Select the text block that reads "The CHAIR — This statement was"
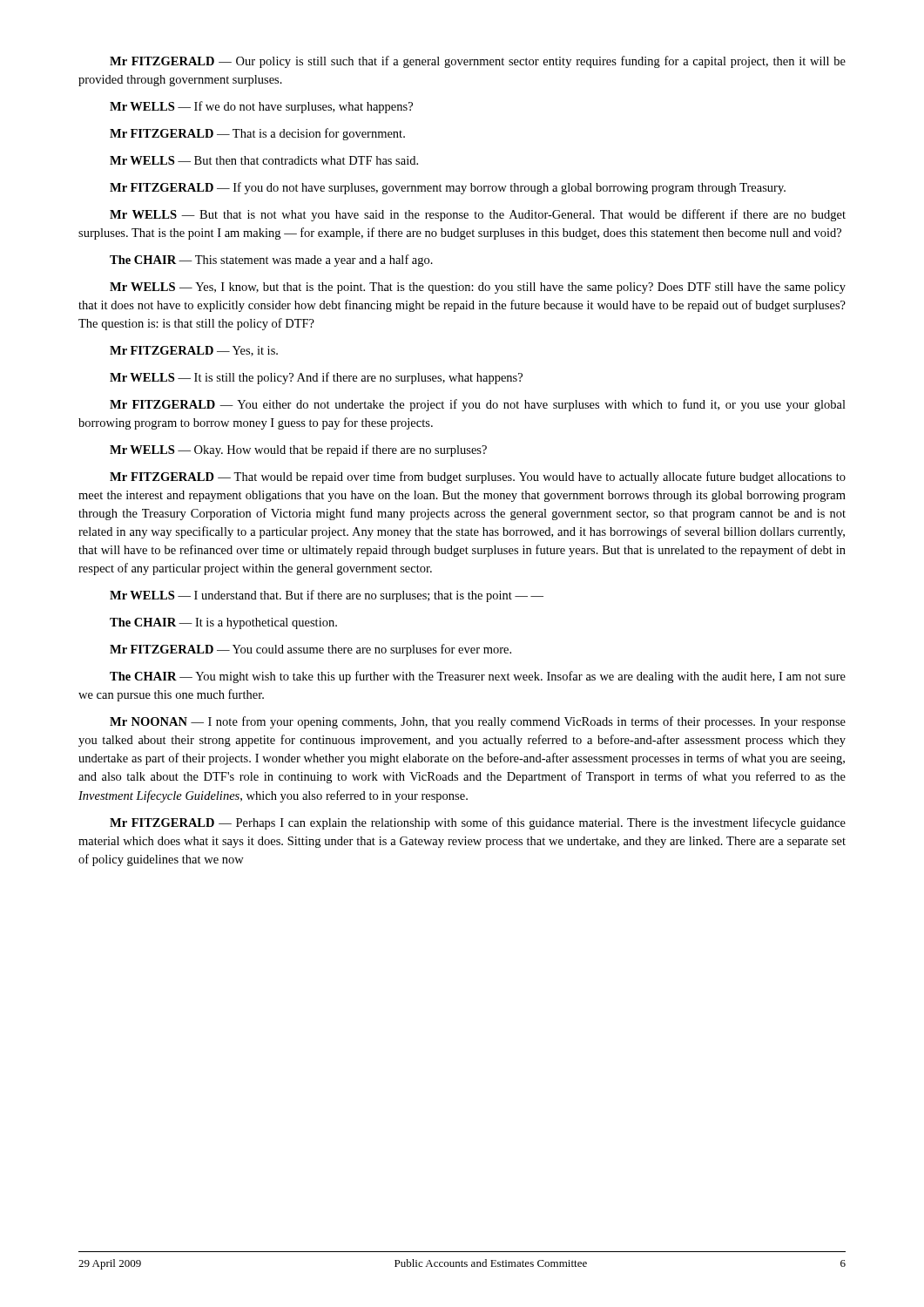Screen dimensions: 1307x924 point(271,260)
